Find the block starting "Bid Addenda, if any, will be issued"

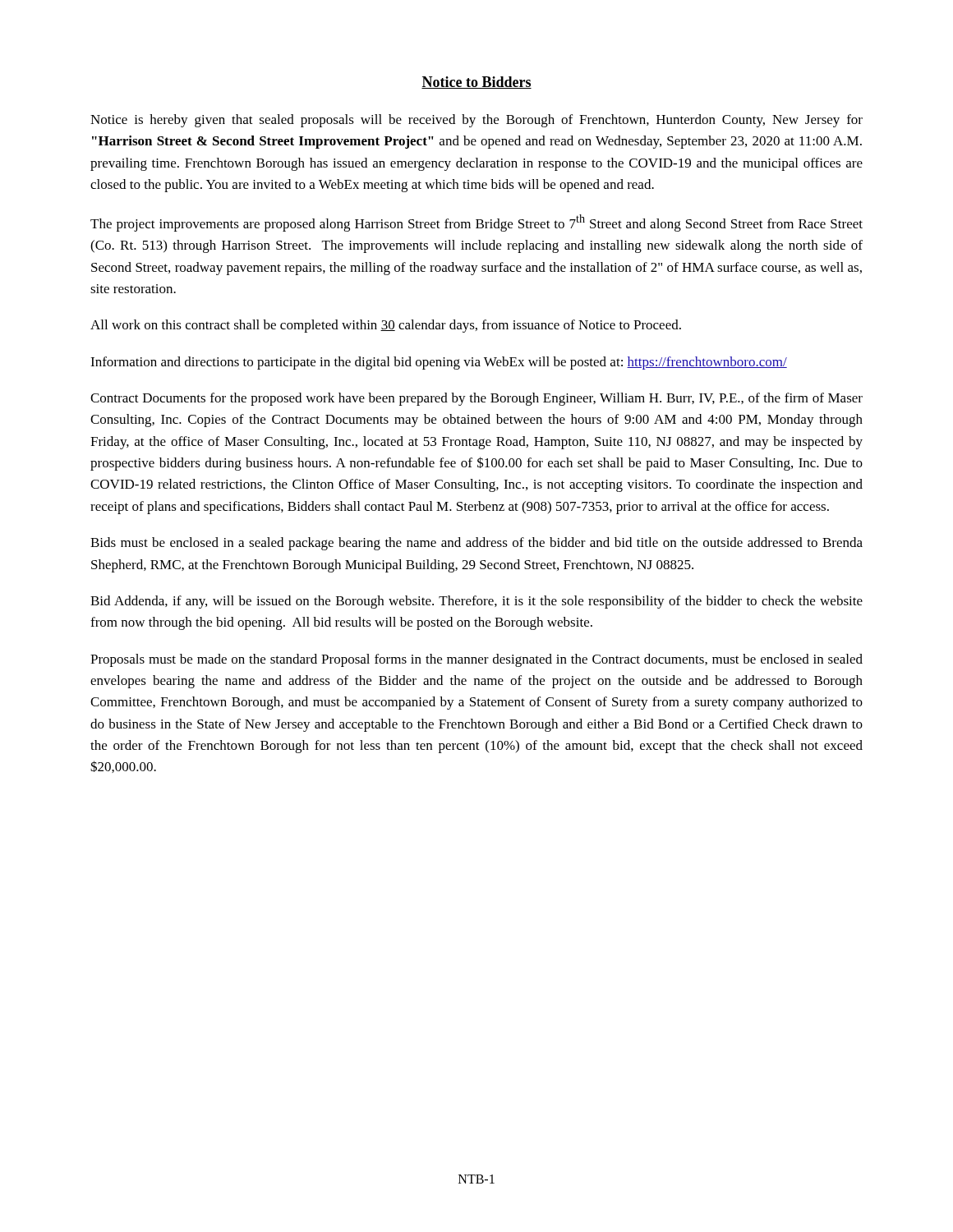pos(476,612)
